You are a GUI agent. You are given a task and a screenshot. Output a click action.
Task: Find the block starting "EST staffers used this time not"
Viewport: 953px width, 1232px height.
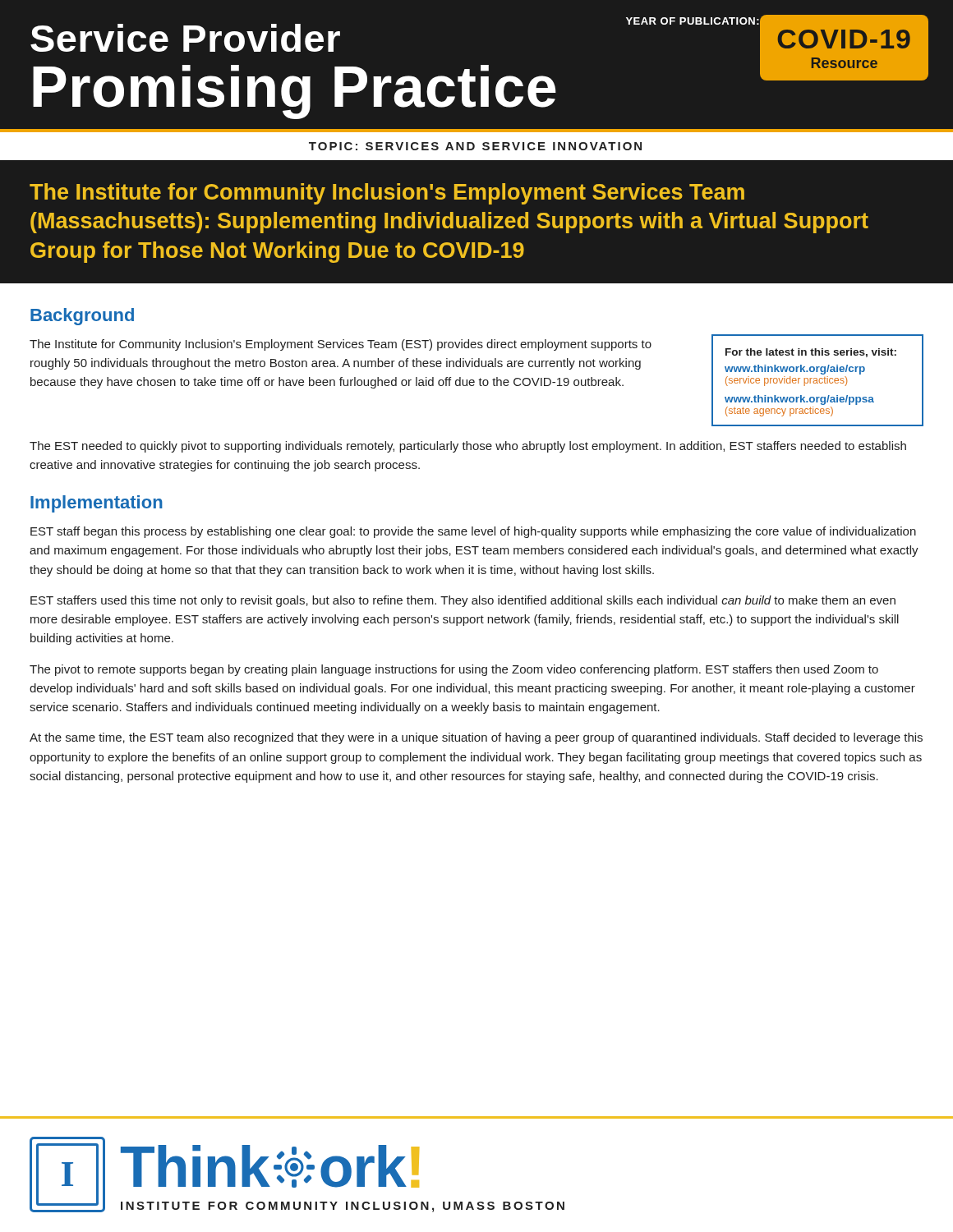(464, 619)
